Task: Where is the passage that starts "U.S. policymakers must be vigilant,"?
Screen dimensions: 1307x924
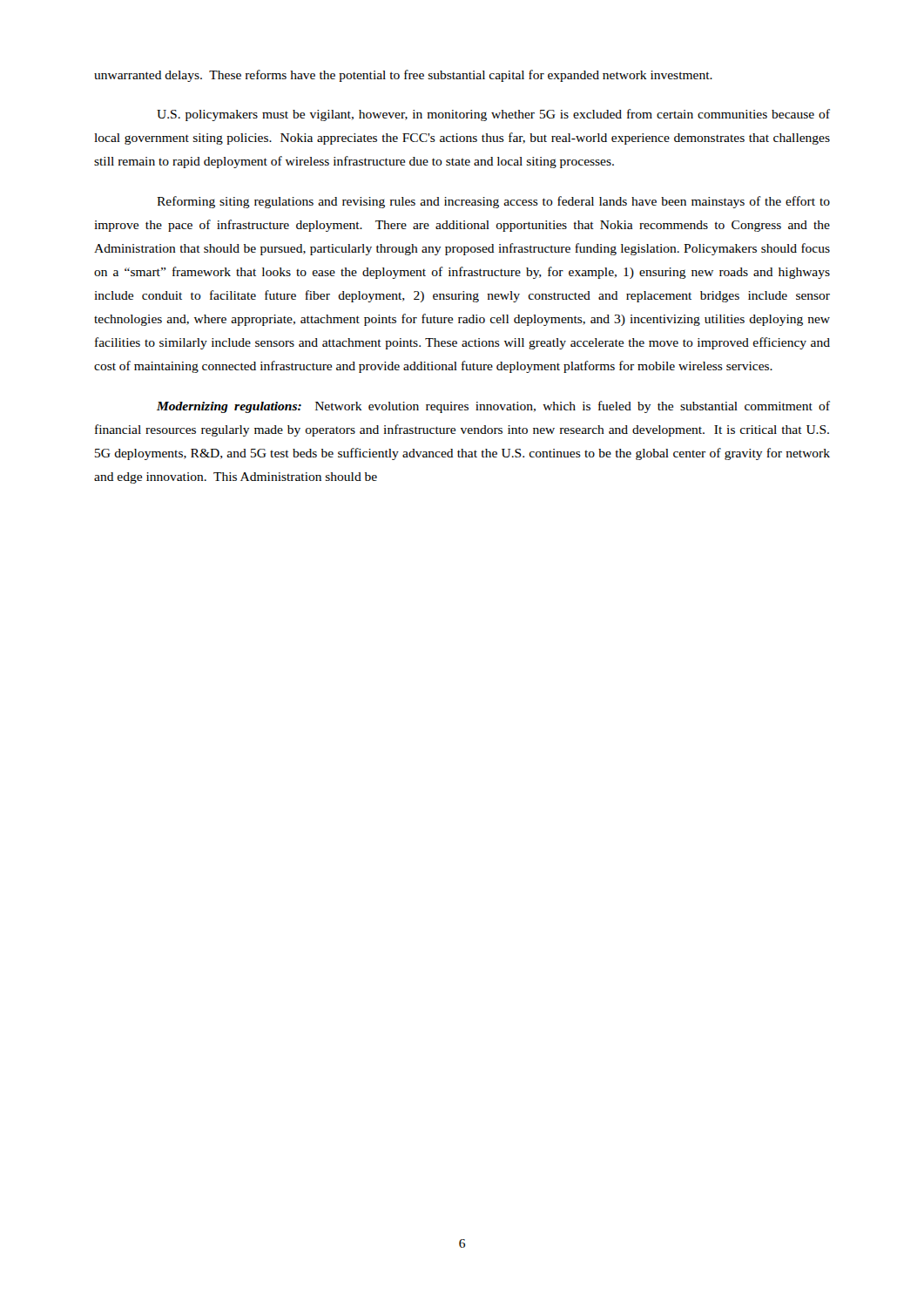Action: [x=462, y=137]
